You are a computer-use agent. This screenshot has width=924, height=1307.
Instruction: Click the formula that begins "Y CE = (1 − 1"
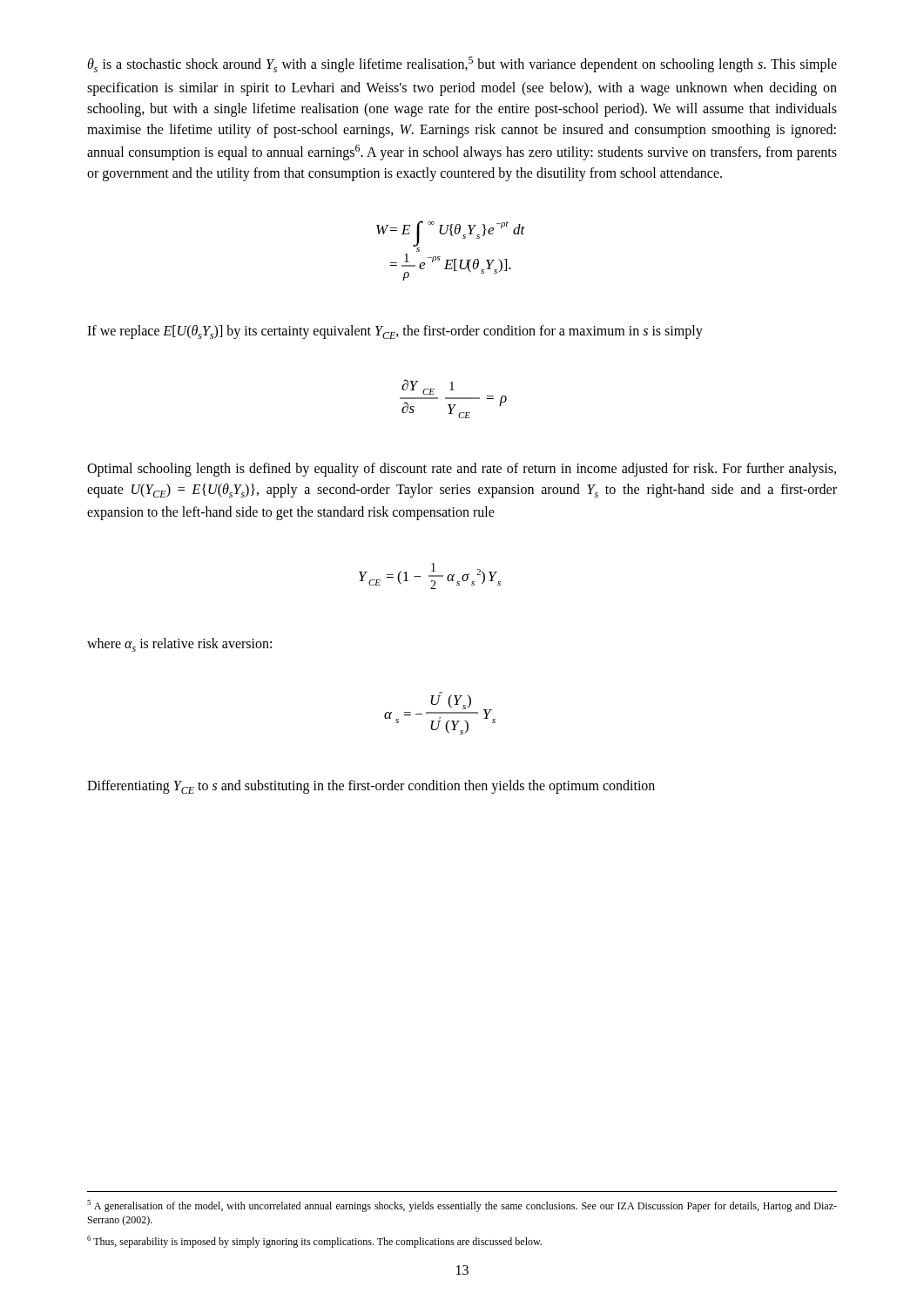point(462,575)
